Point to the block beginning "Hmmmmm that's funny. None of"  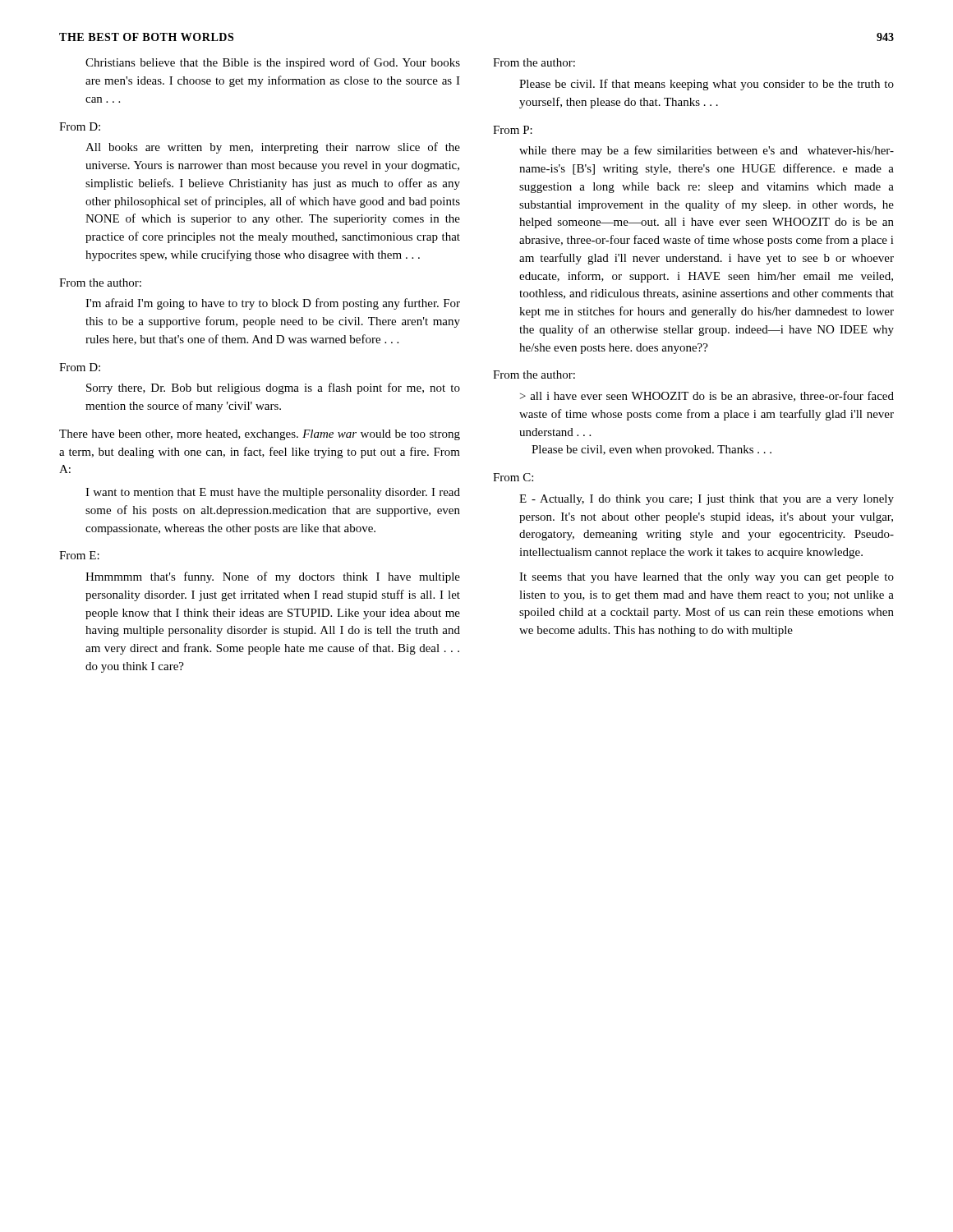(273, 621)
